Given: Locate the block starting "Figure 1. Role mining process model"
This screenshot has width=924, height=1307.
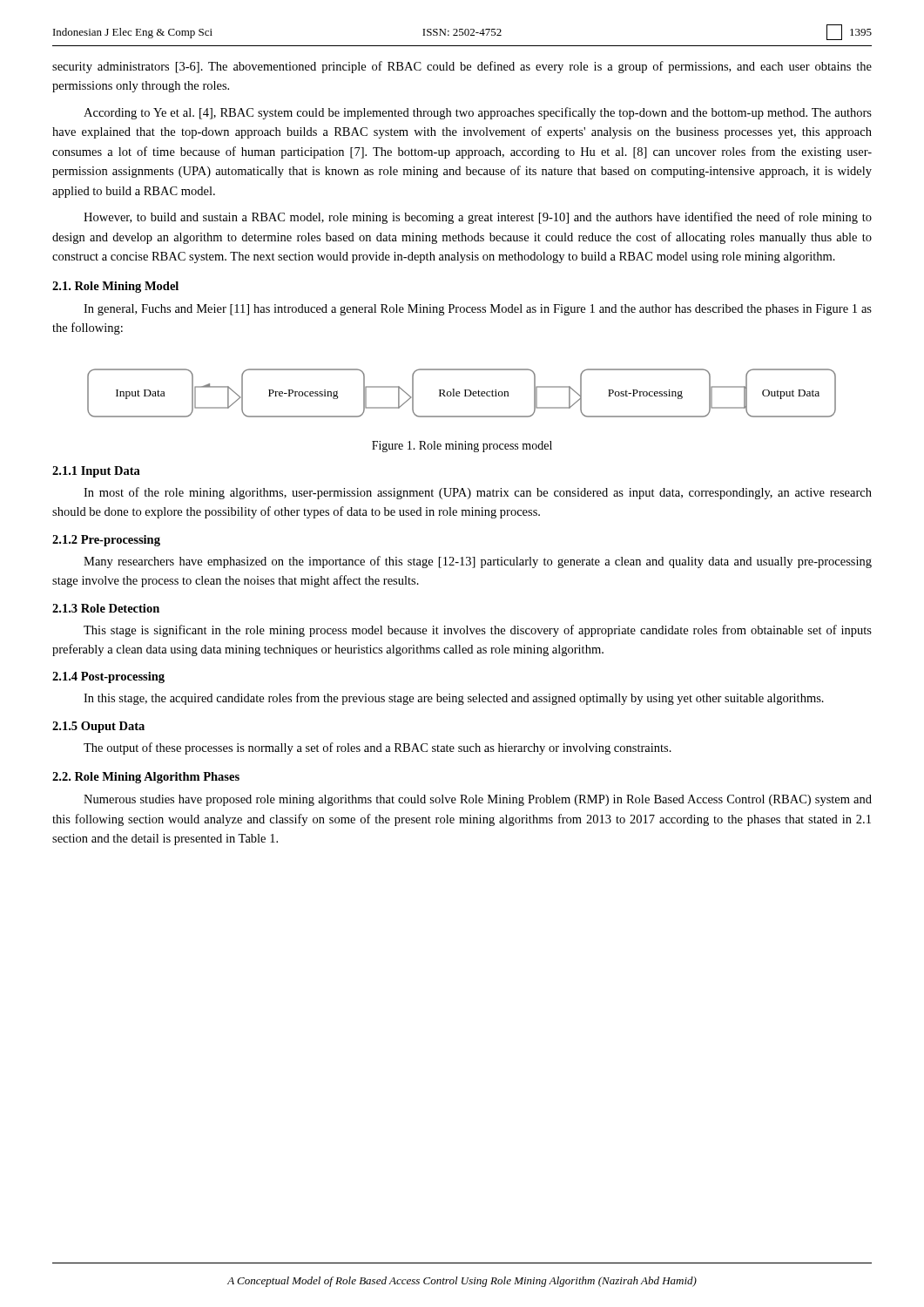Looking at the screenshot, I should click(x=462, y=445).
